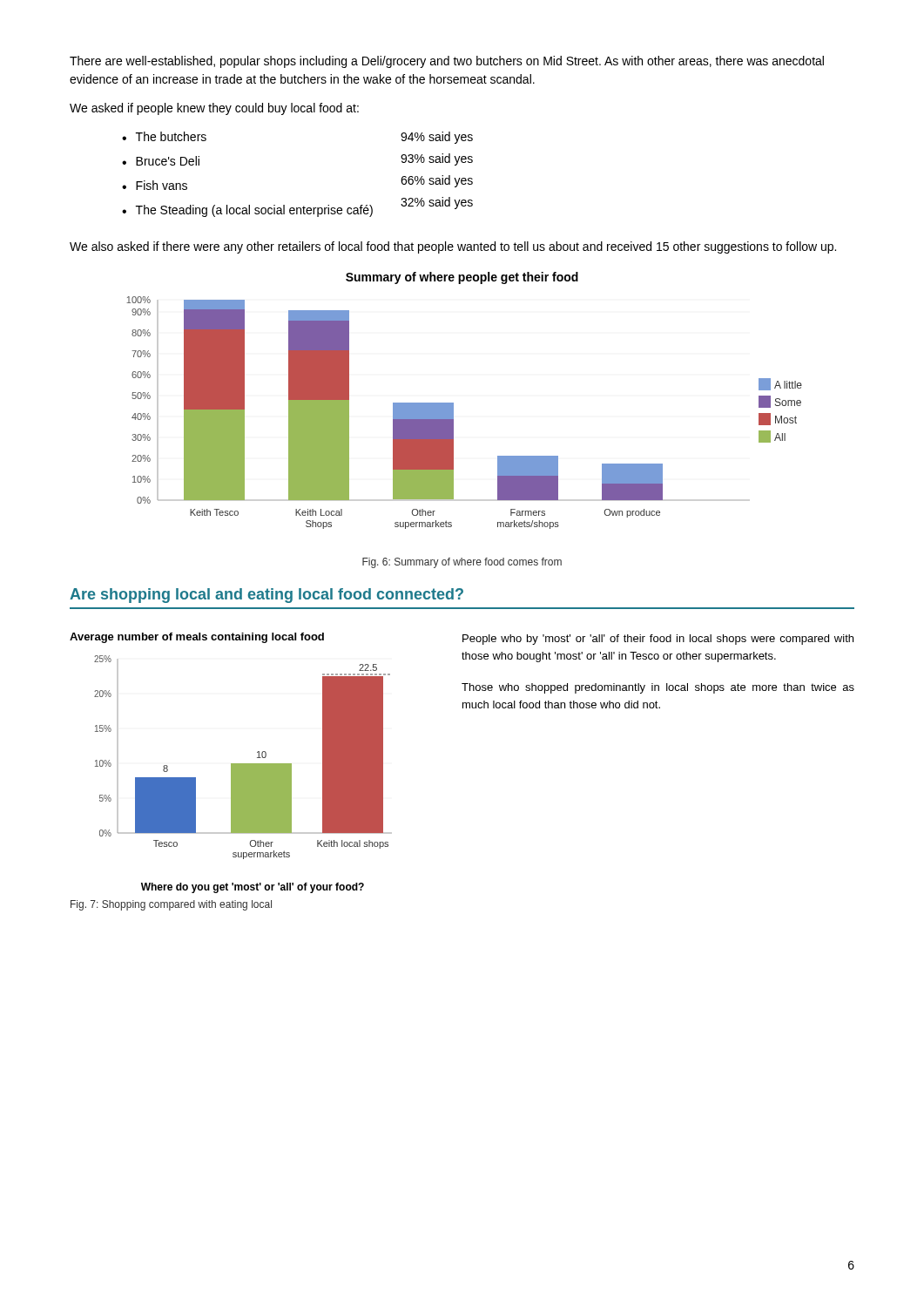The image size is (924, 1307).
Task: Find the text block starting "Fig. 7: Shopping compared with"
Action: tap(171, 904)
